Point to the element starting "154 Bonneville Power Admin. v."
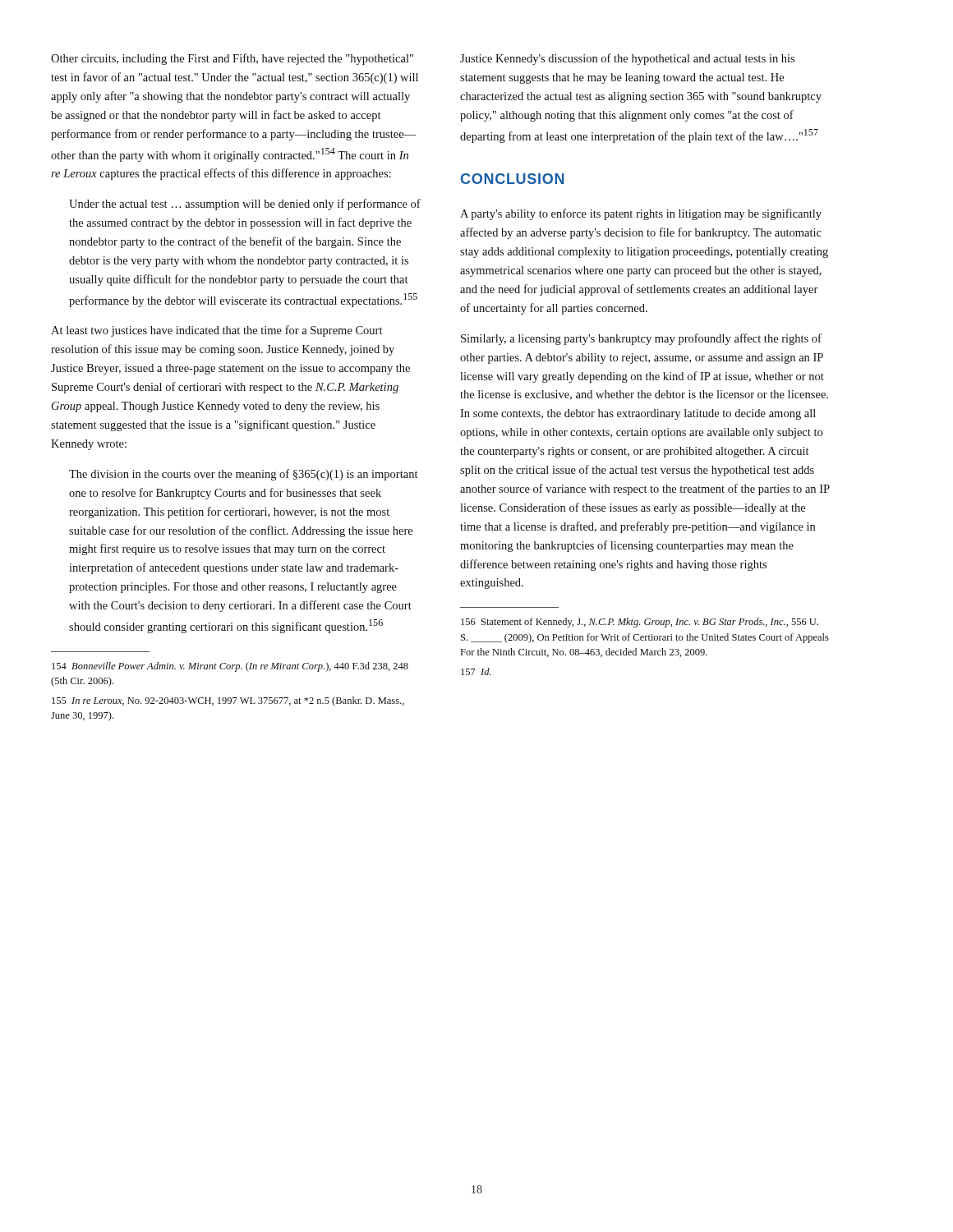Screen dimensions: 1232x953 (x=230, y=673)
